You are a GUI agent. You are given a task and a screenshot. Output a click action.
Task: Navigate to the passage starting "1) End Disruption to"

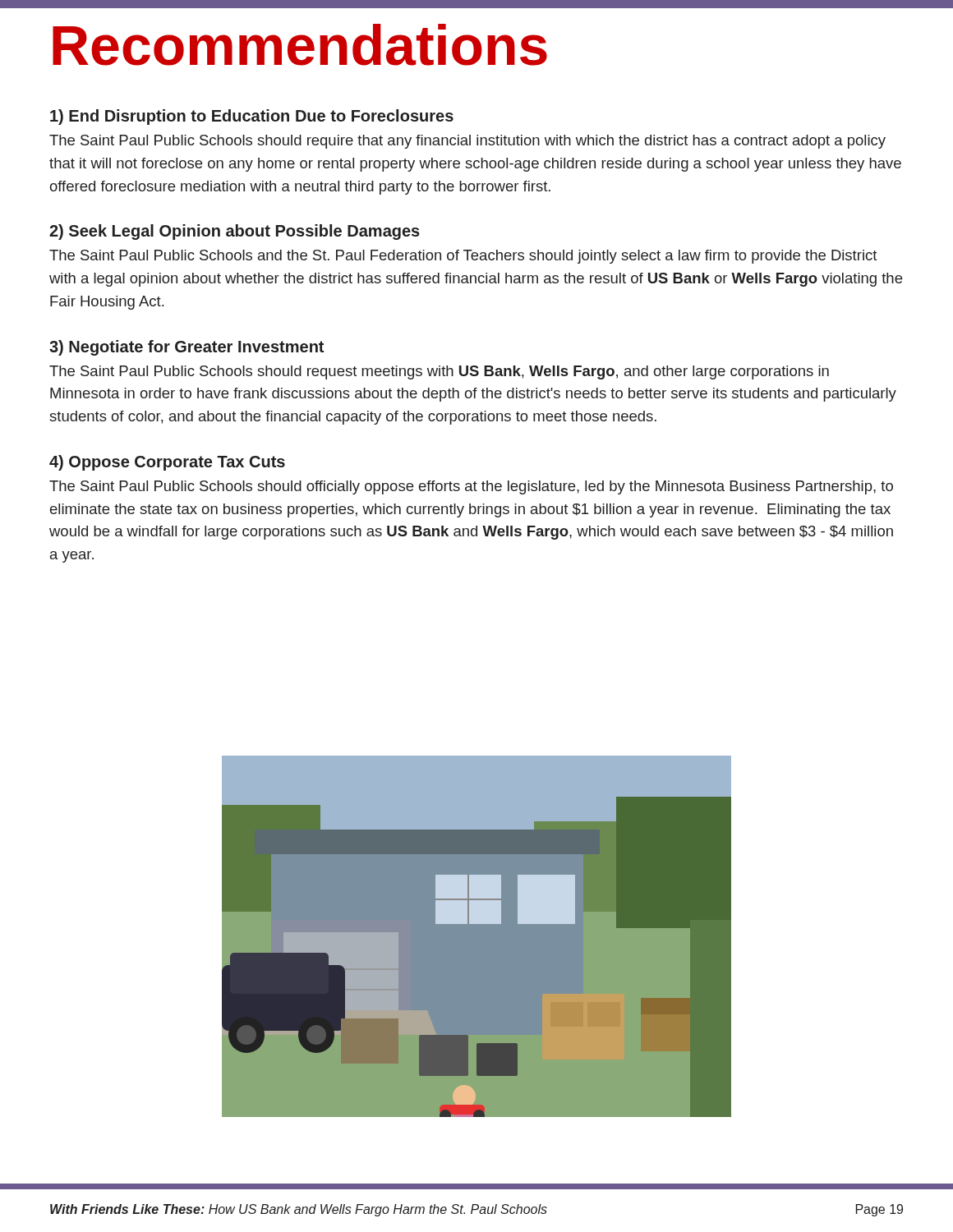click(476, 152)
